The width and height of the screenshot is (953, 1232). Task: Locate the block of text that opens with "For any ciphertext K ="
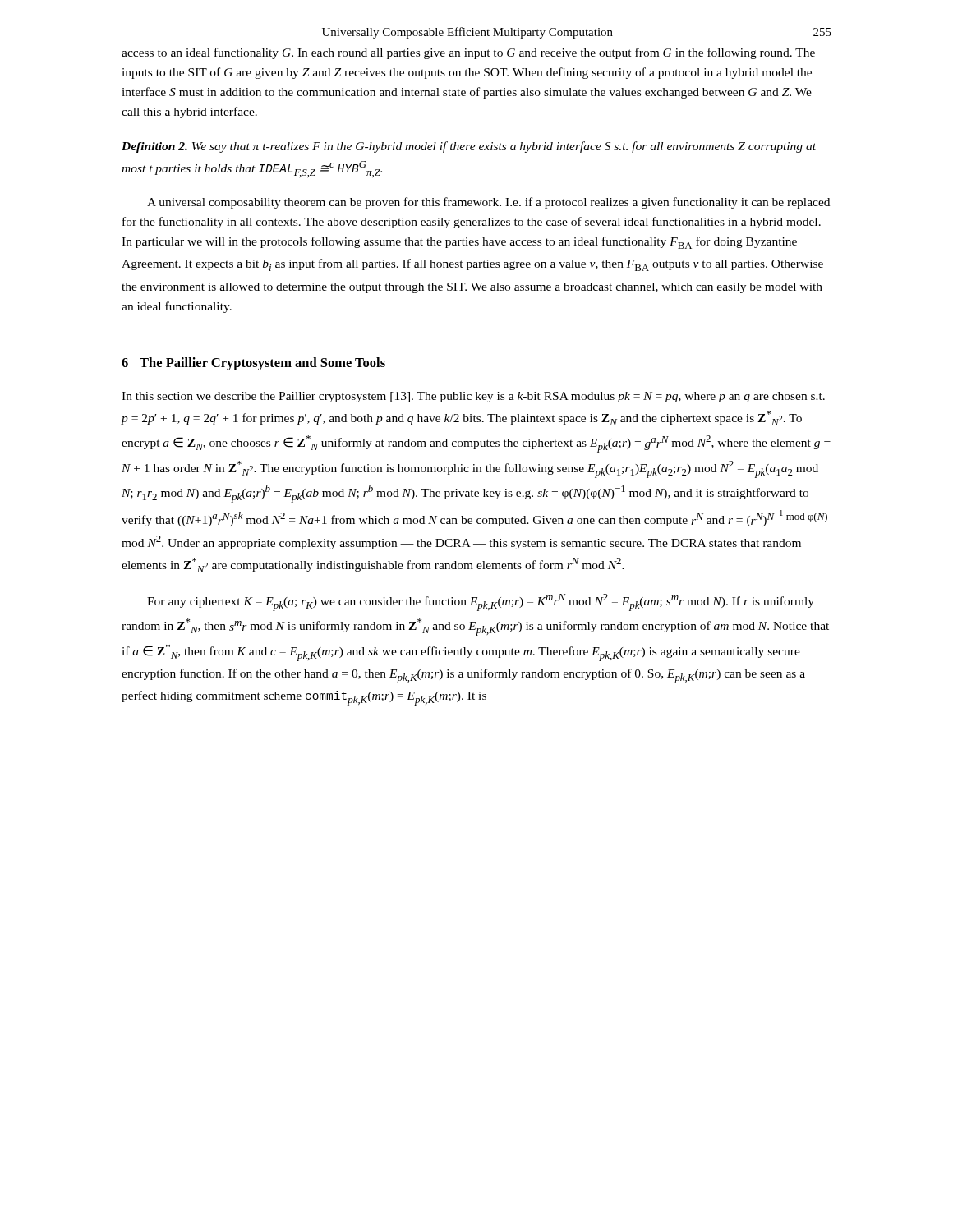[476, 649]
